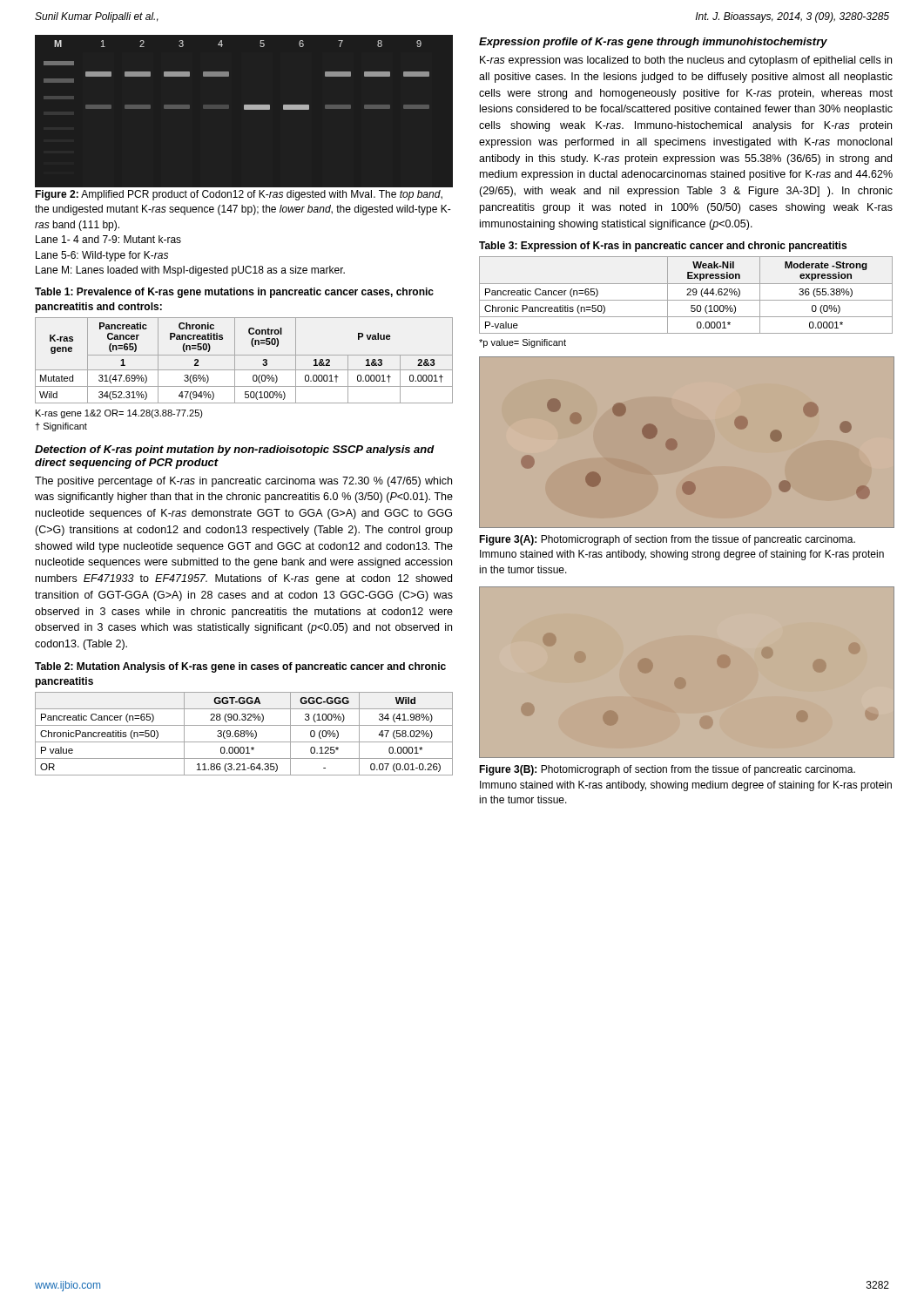Image resolution: width=924 pixels, height=1307 pixels.
Task: Locate the table with the text "11.86 (3.21-64.35)"
Action: tap(244, 733)
